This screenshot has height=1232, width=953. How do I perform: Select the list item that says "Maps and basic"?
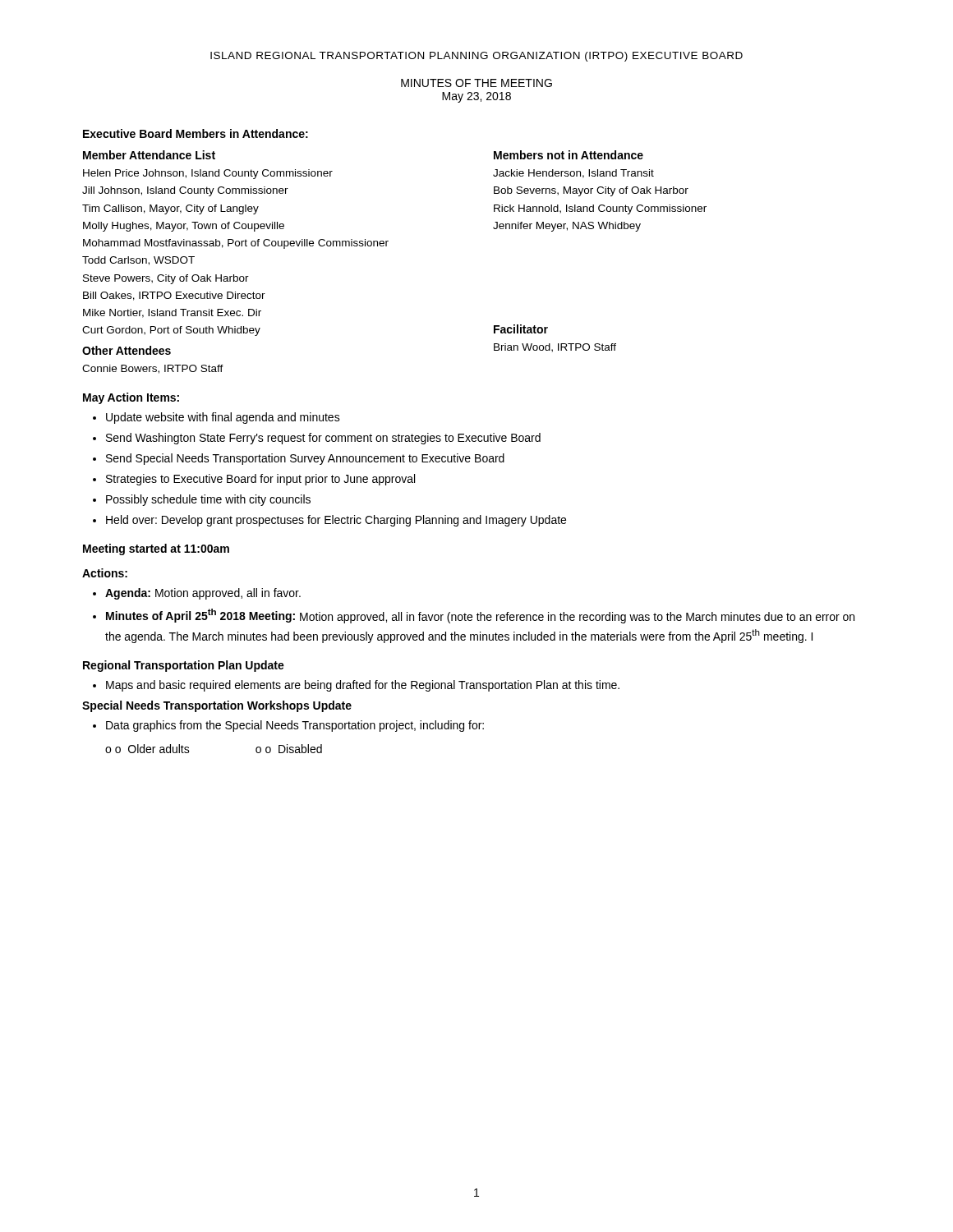point(363,685)
